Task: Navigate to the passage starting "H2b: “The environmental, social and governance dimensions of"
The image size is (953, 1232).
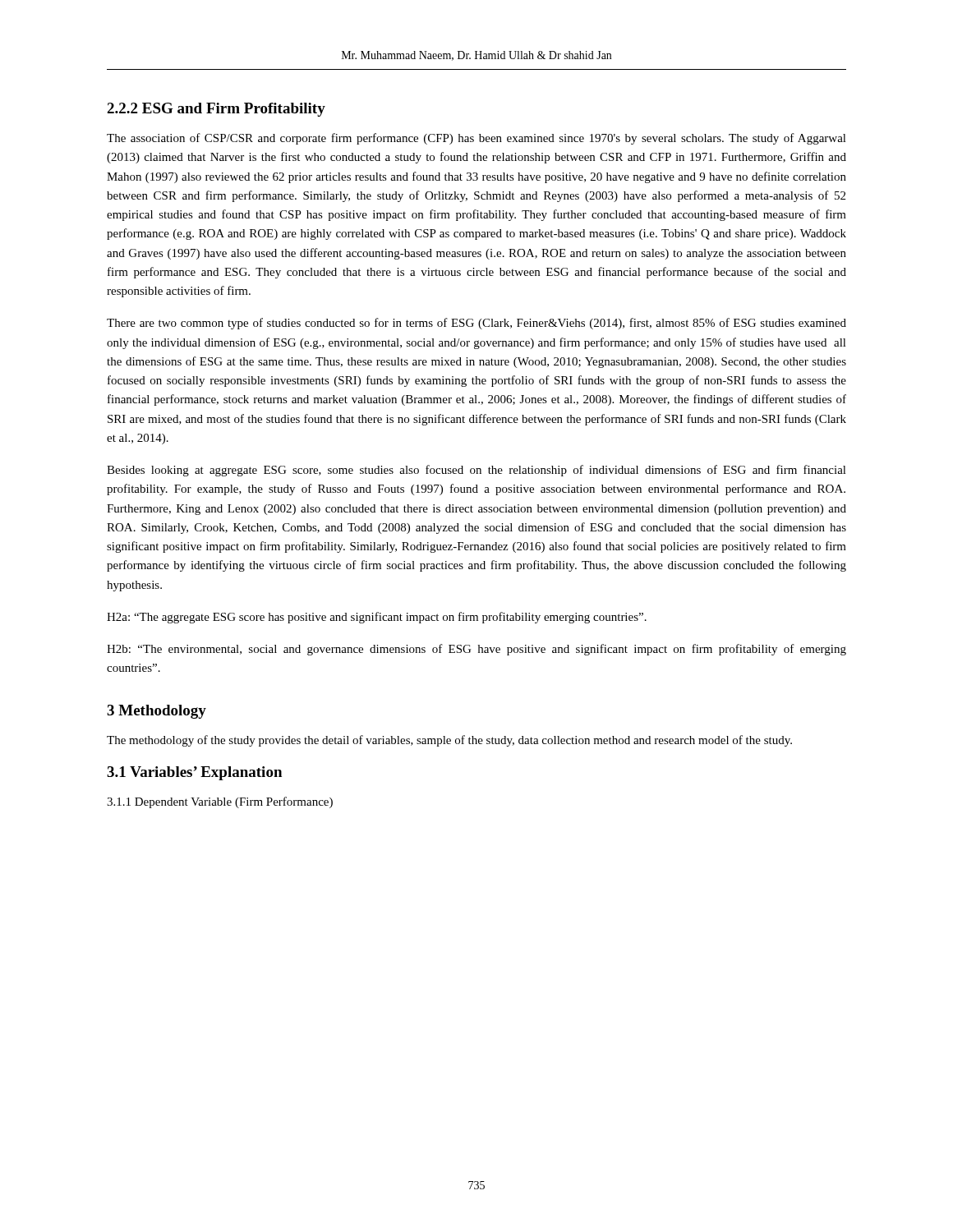Action: point(476,659)
